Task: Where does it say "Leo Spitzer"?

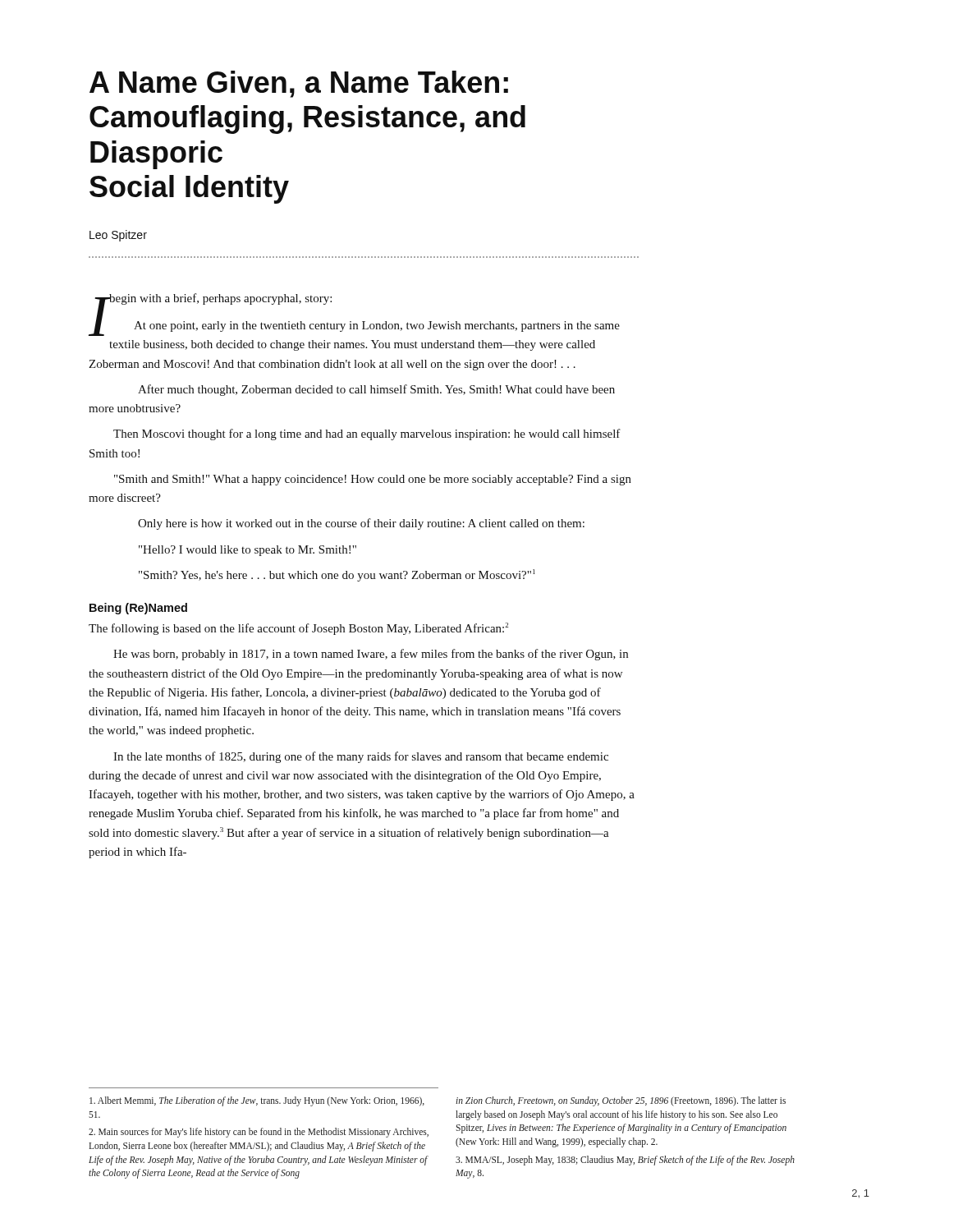Action: point(118,235)
